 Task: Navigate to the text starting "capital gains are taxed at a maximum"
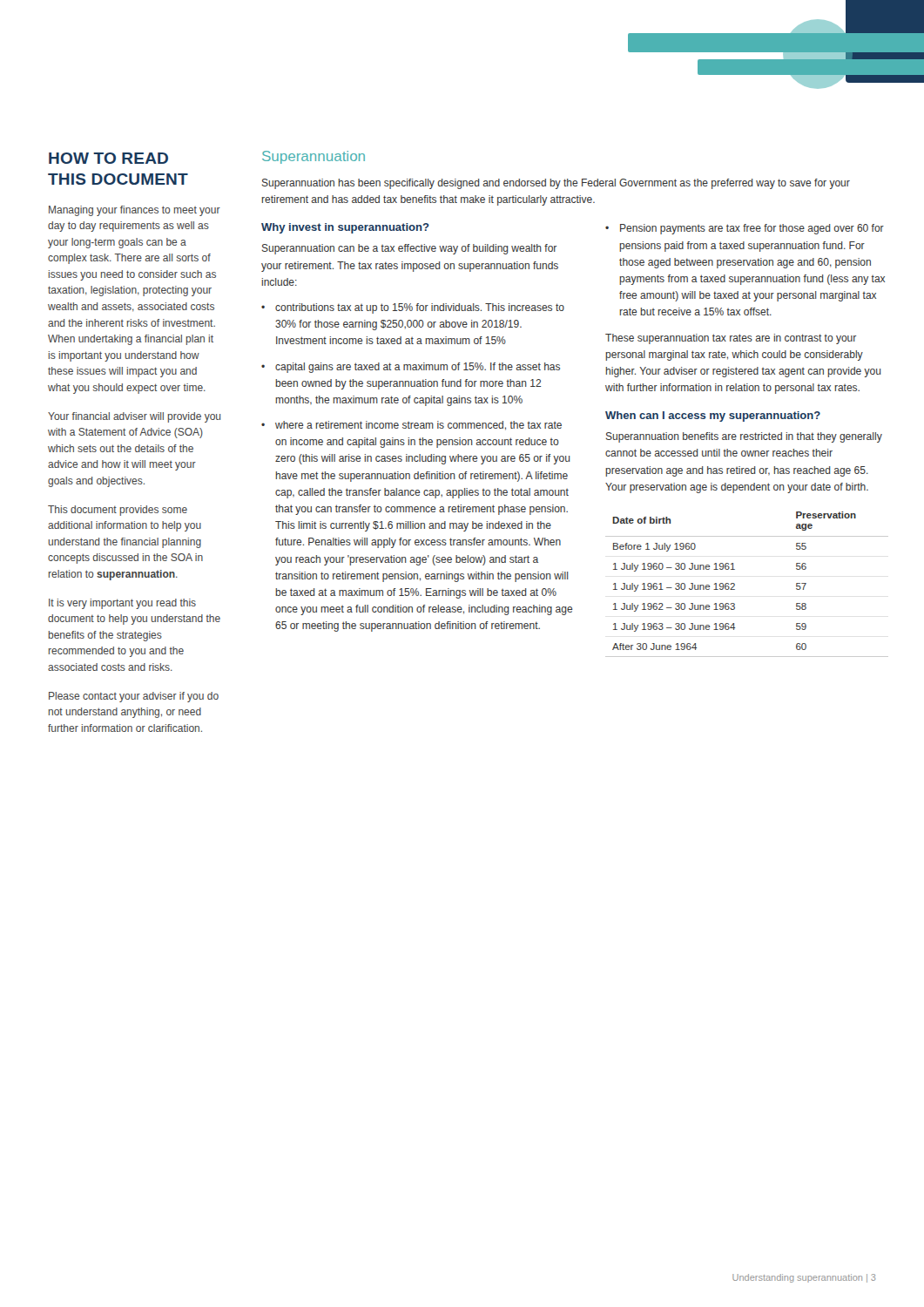[x=418, y=383]
